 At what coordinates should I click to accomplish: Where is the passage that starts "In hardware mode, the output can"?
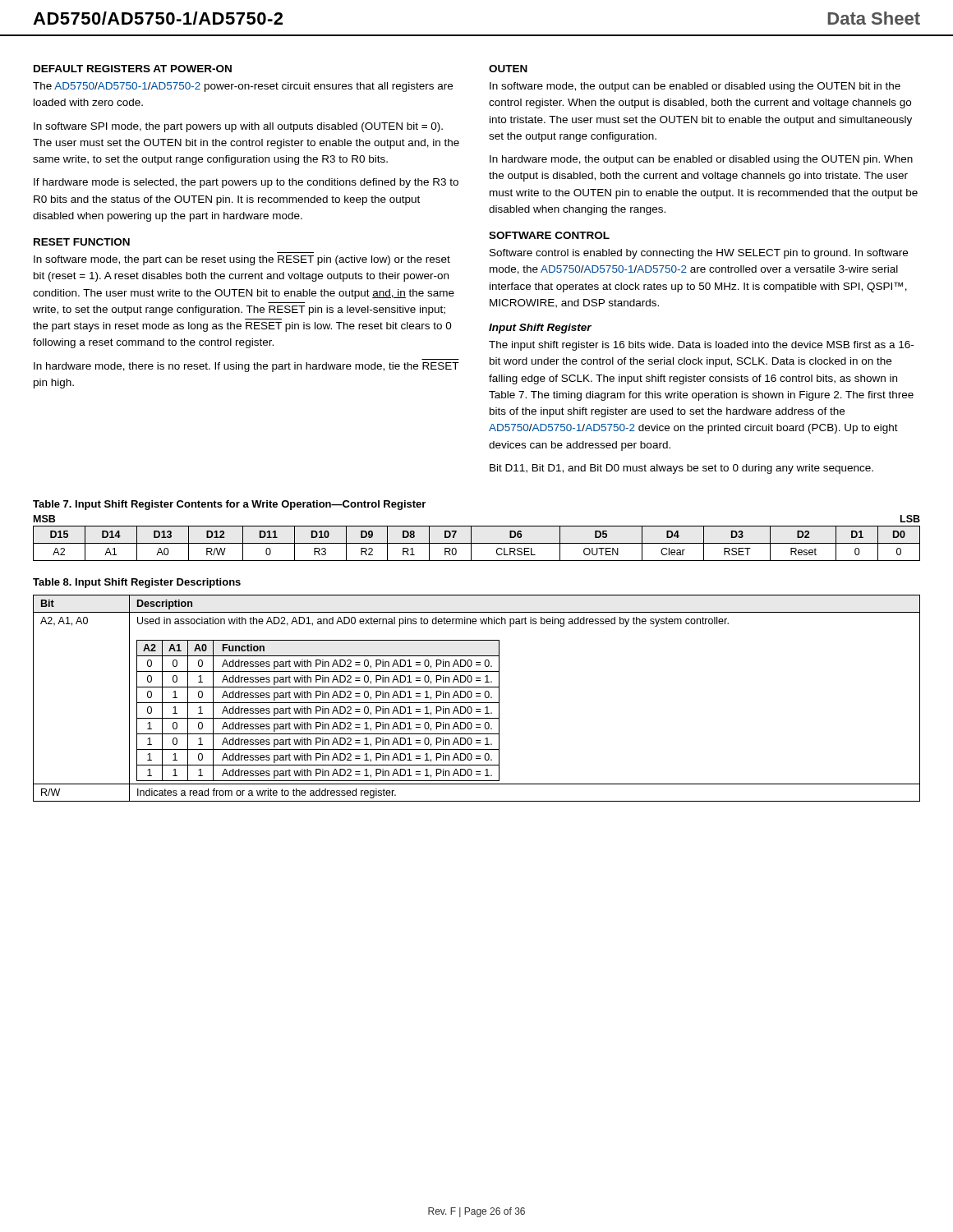click(704, 184)
